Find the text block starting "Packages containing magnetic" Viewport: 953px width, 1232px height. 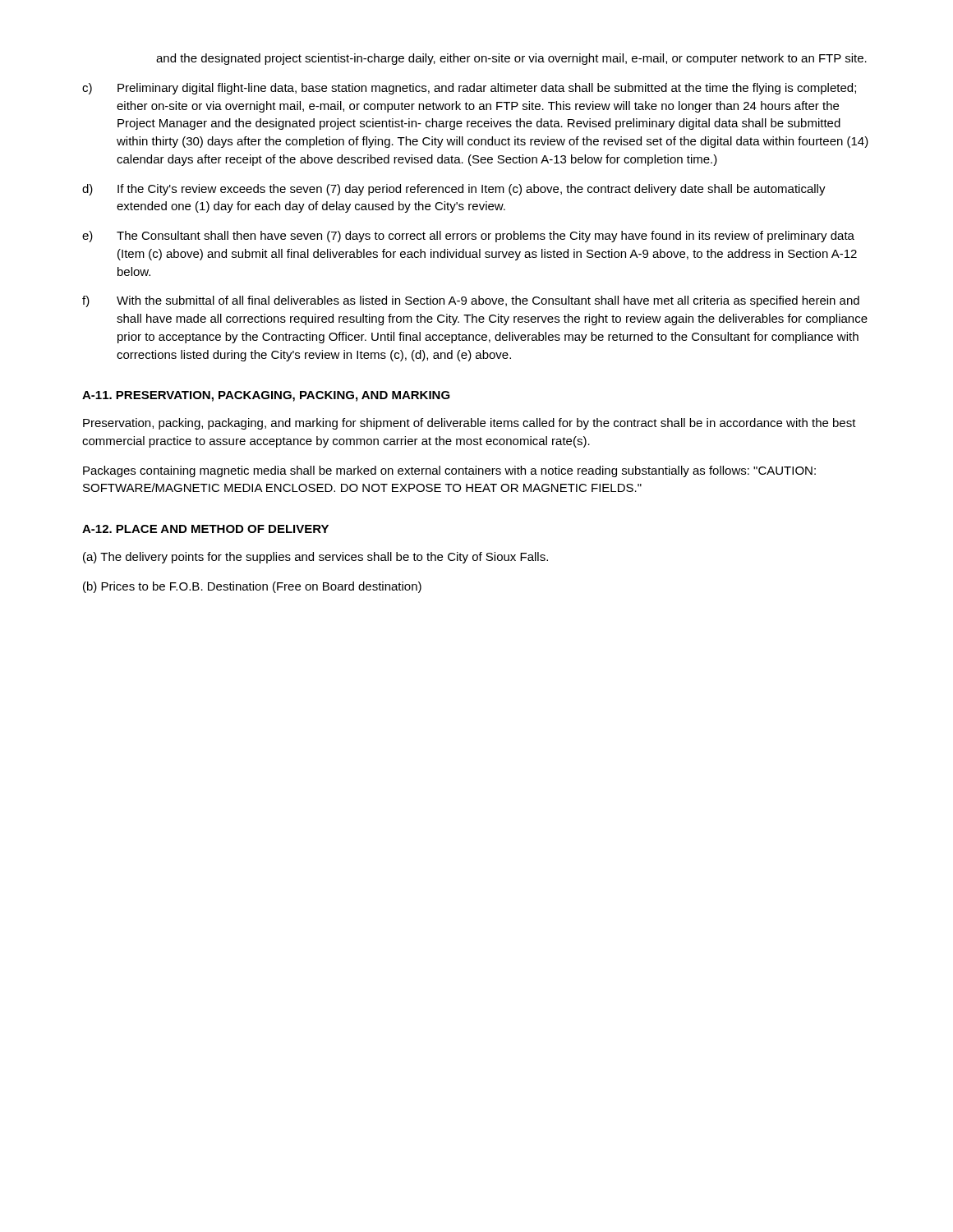449,479
